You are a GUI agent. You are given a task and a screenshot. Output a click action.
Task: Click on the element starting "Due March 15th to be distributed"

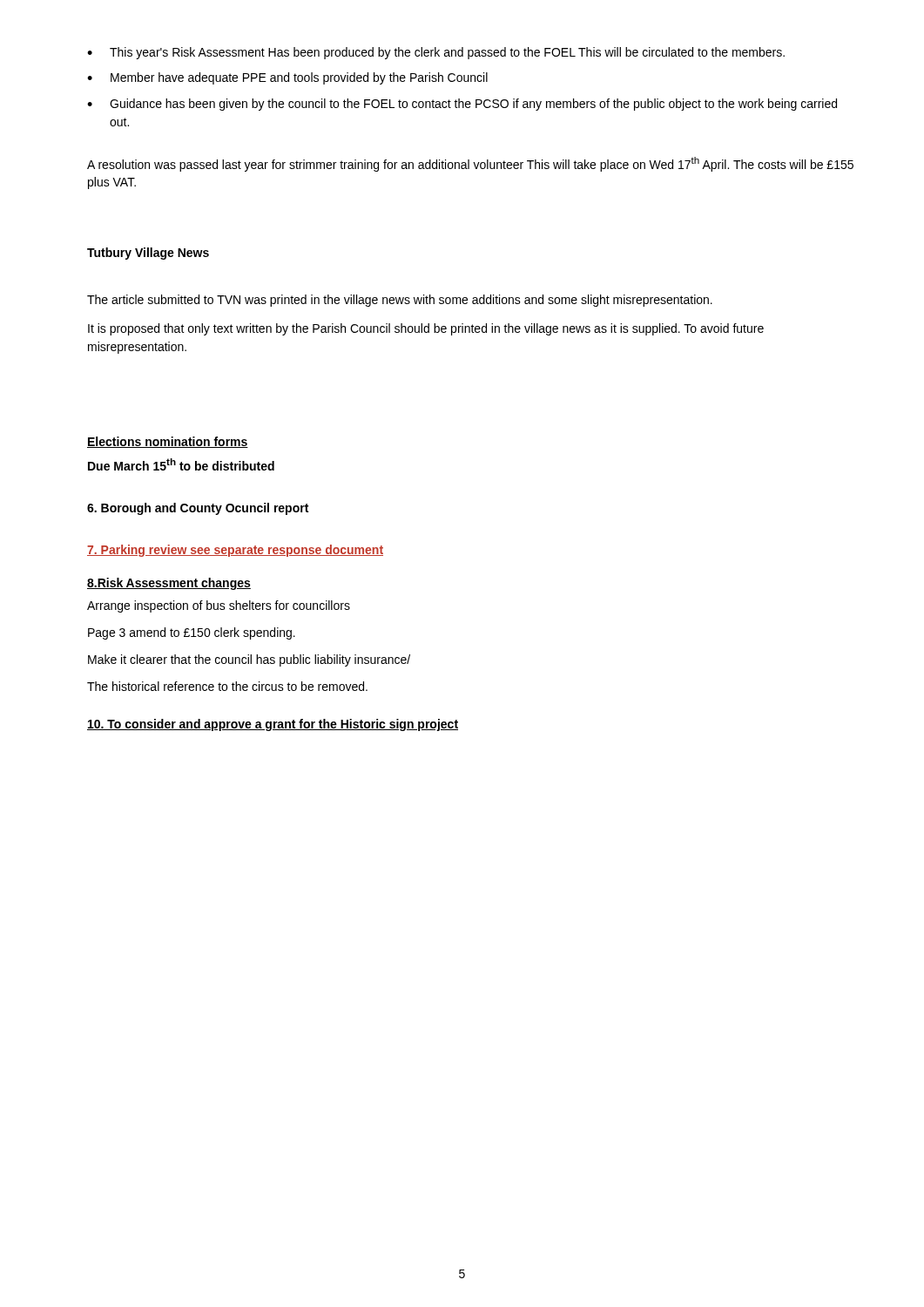[181, 465]
